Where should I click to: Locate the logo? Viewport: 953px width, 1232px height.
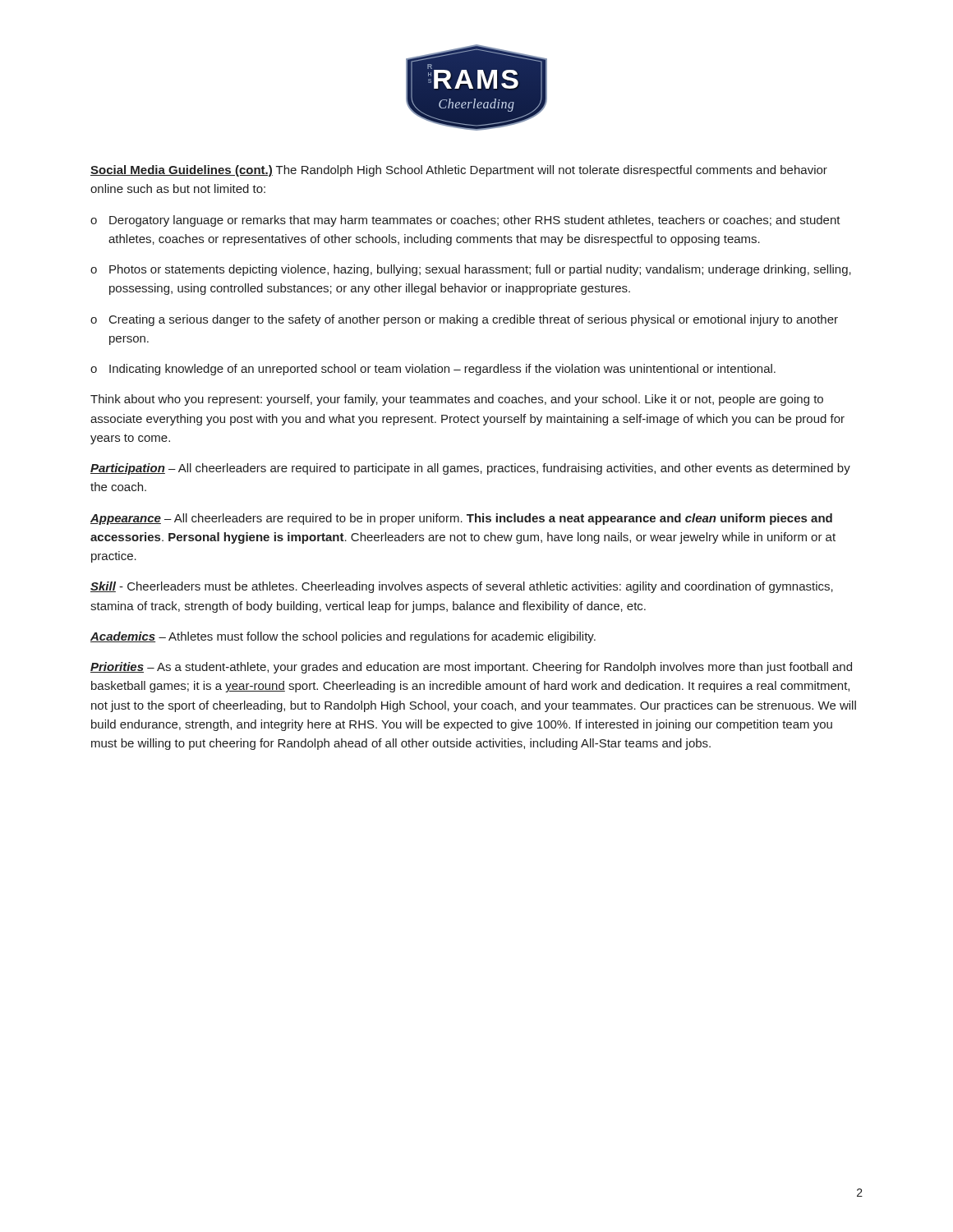[x=476, y=87]
